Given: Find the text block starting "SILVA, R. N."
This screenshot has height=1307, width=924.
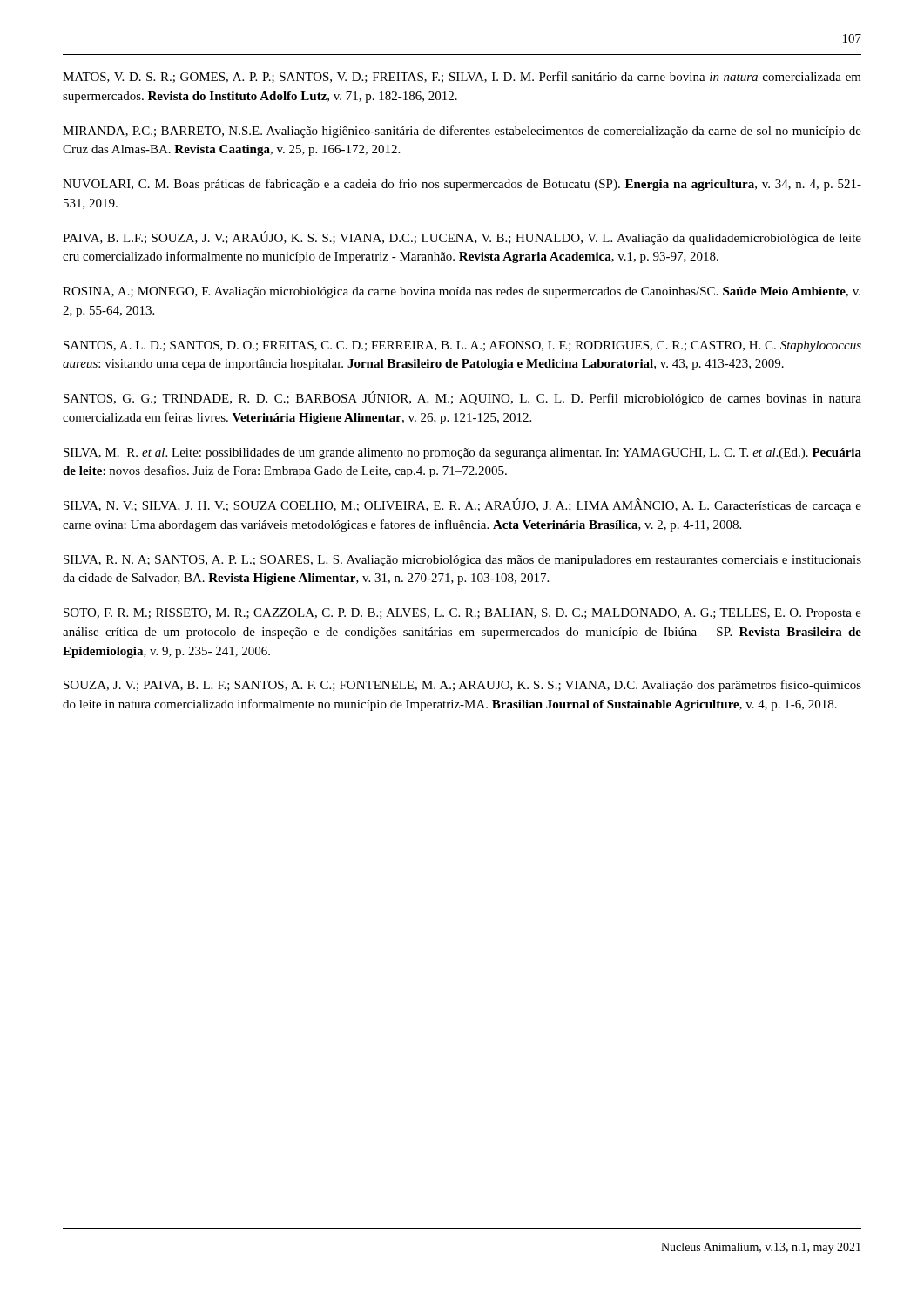Looking at the screenshot, I should point(462,568).
